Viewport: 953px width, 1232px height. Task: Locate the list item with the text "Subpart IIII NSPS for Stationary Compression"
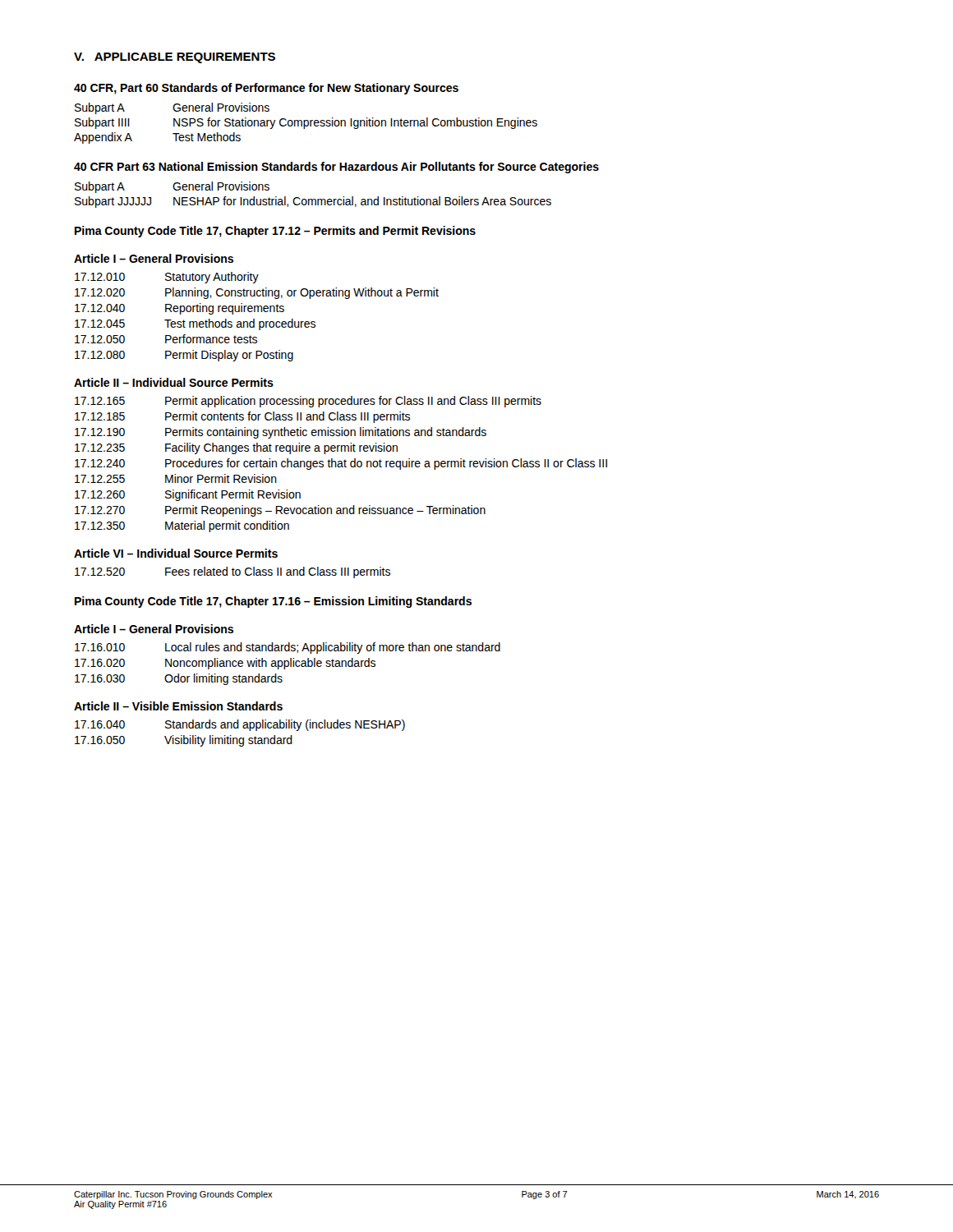[x=476, y=122]
